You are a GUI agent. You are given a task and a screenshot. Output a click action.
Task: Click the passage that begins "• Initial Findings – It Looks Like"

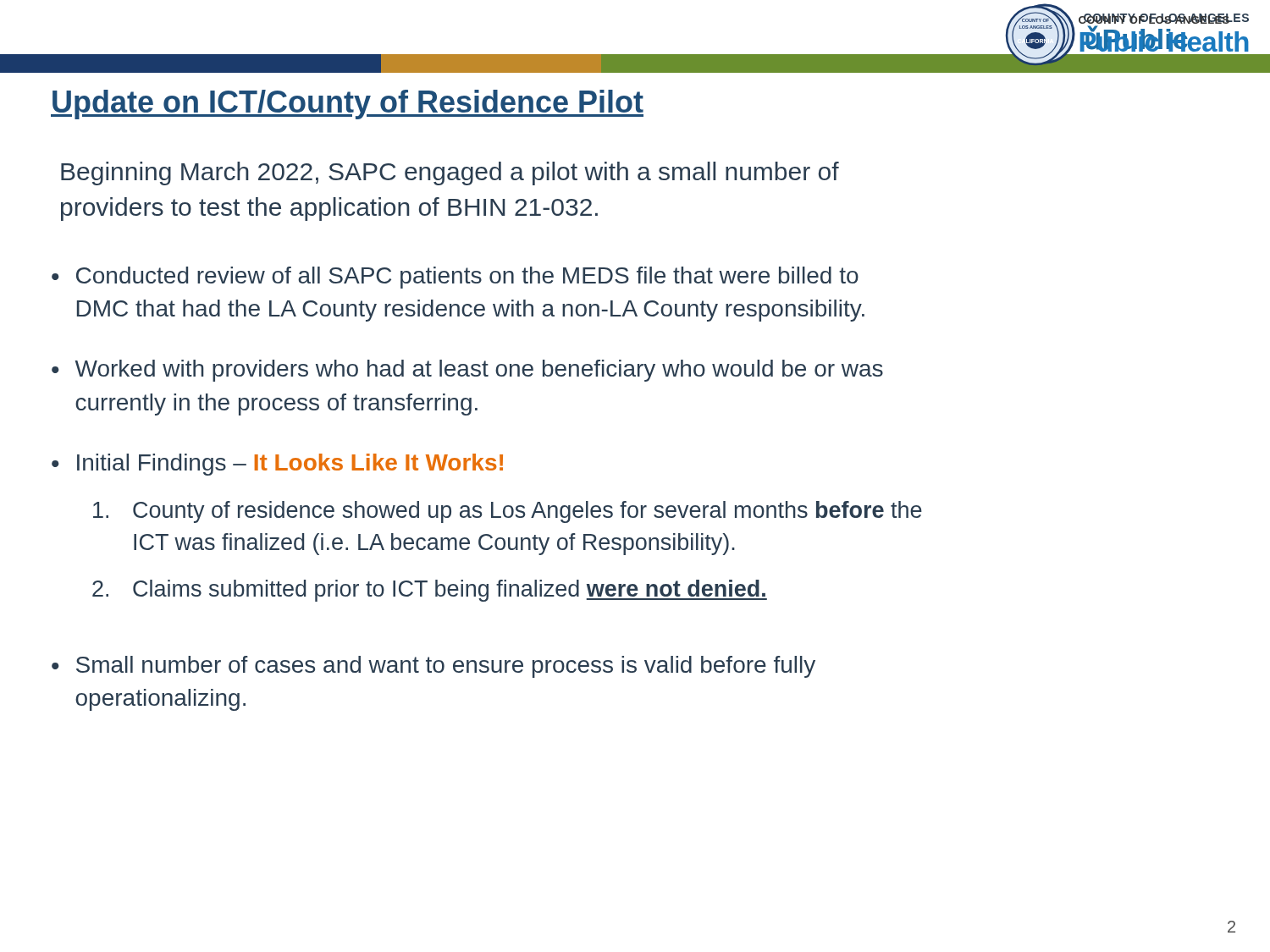487,534
